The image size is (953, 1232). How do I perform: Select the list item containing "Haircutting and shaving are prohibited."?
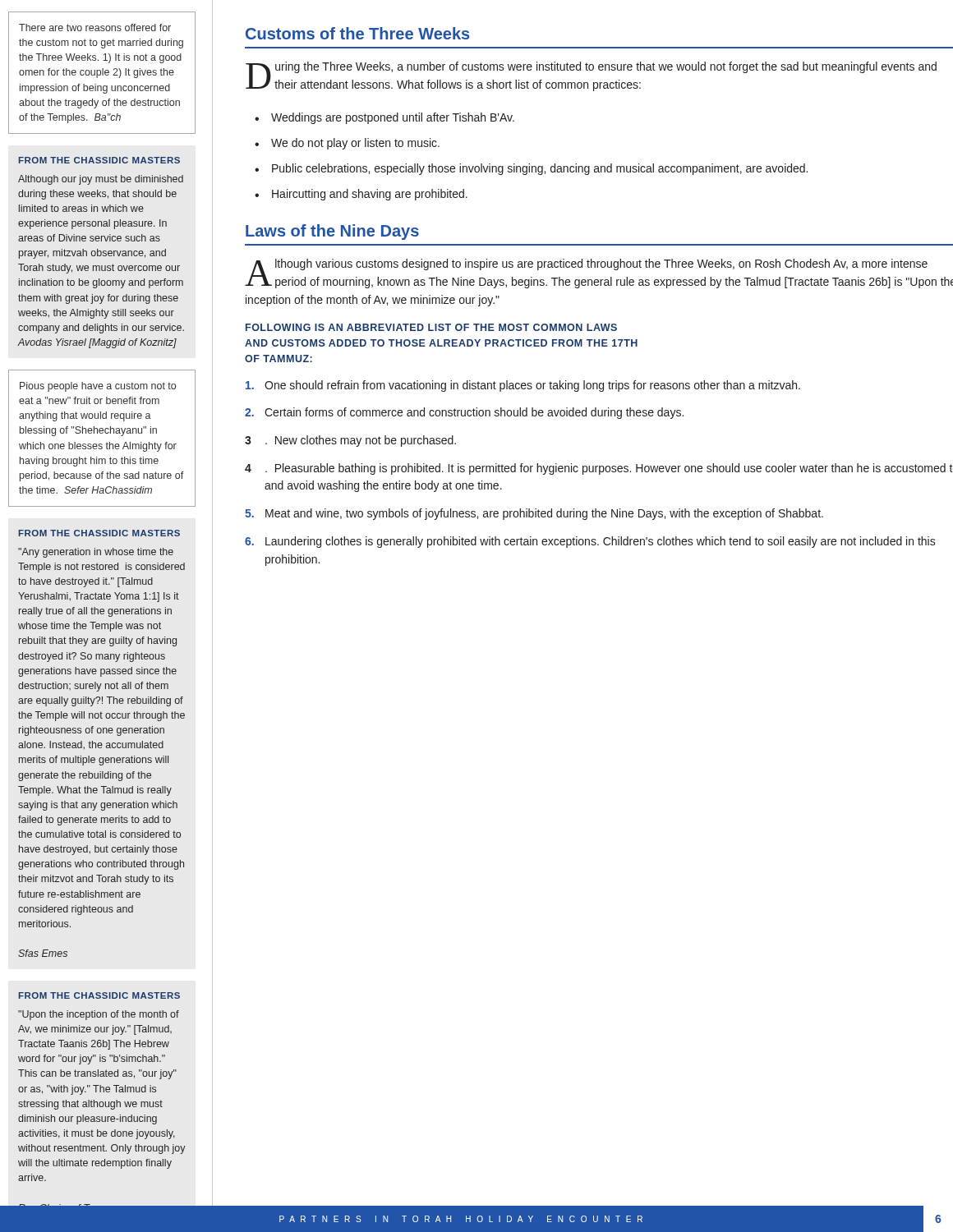[x=370, y=194]
